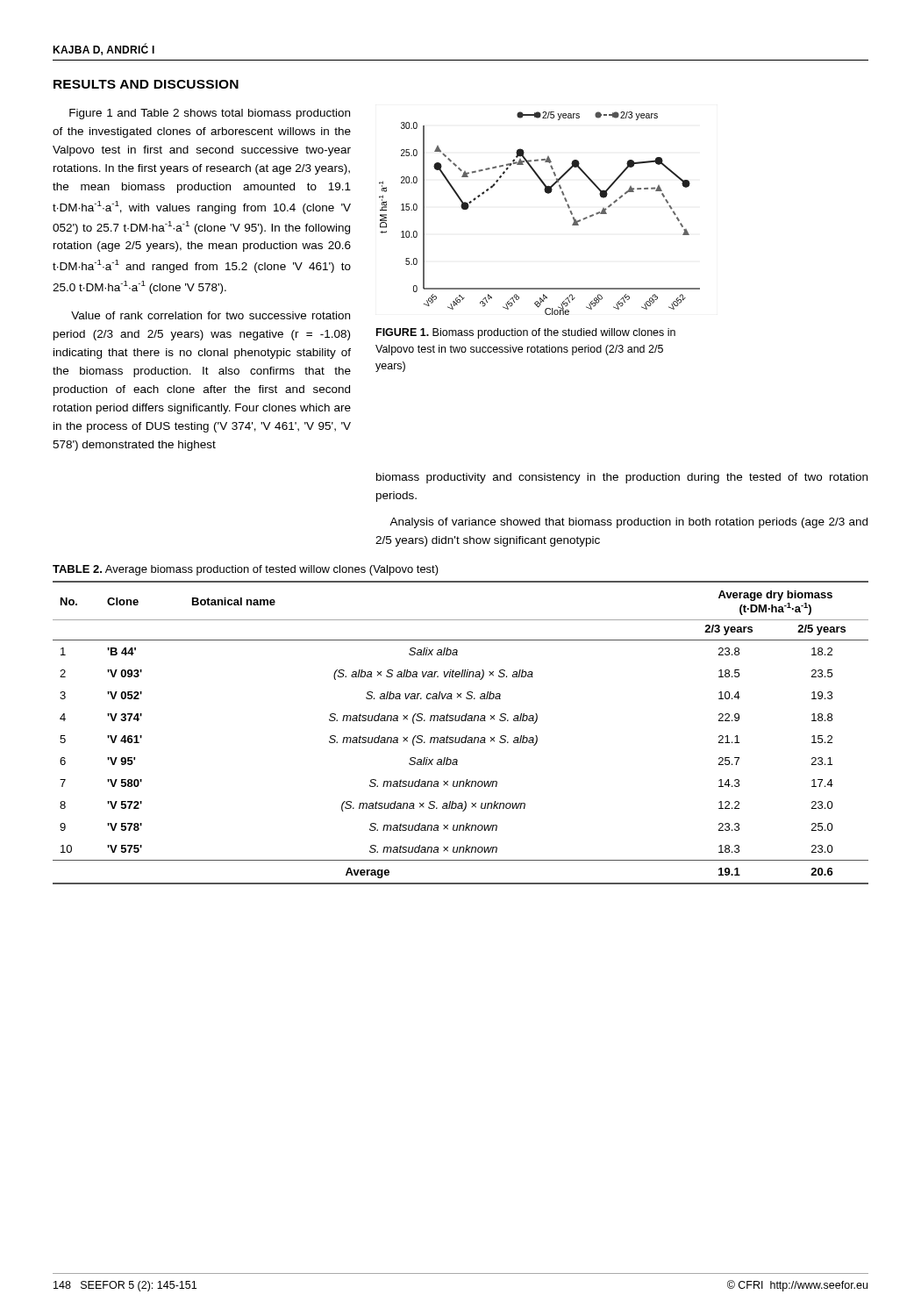Find the passage starting "TABLE 2. Average biomass production of tested willow"
The image size is (921, 1316).
pyautogui.click(x=246, y=569)
